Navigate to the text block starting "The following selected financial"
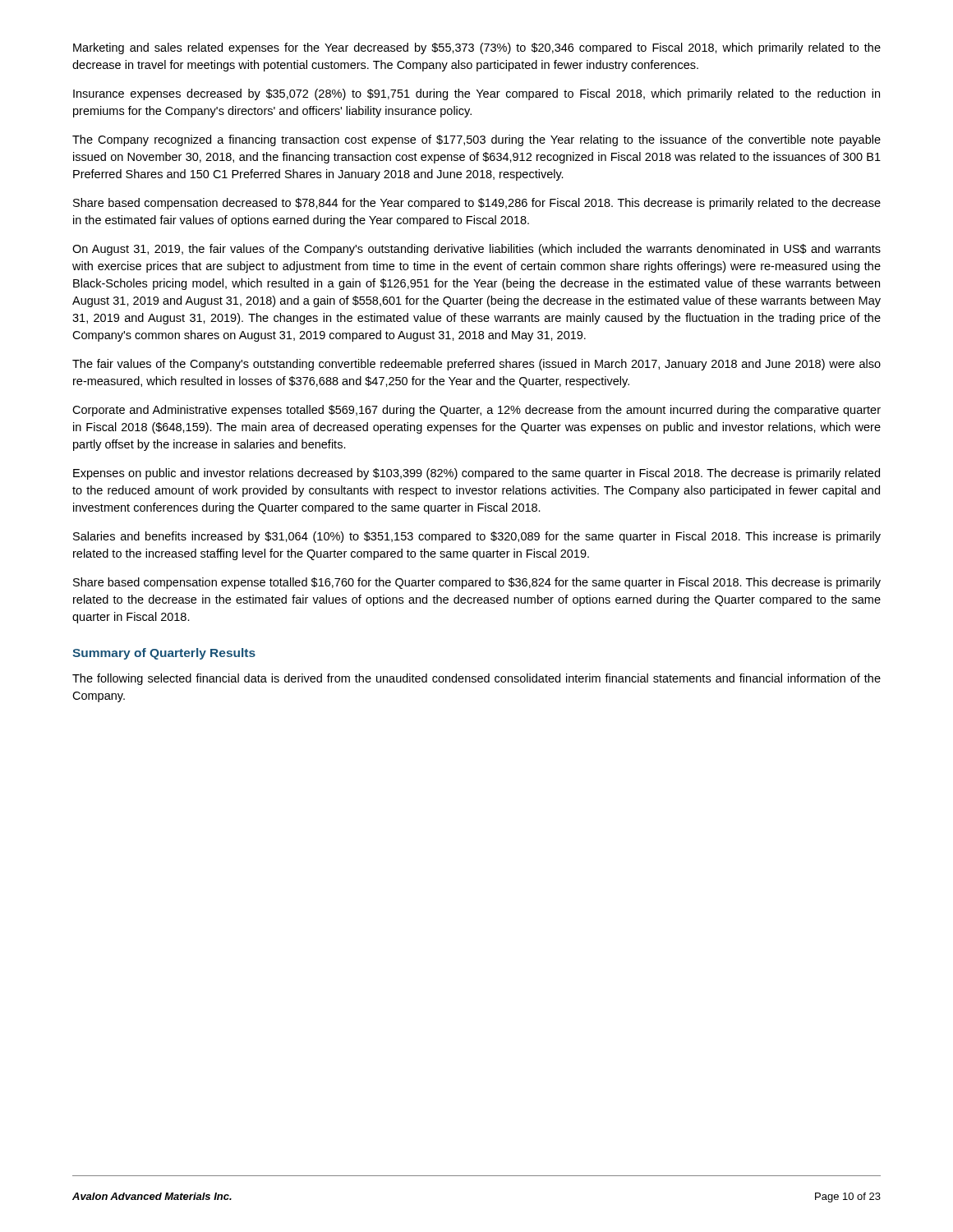The width and height of the screenshot is (953, 1232). pos(476,687)
